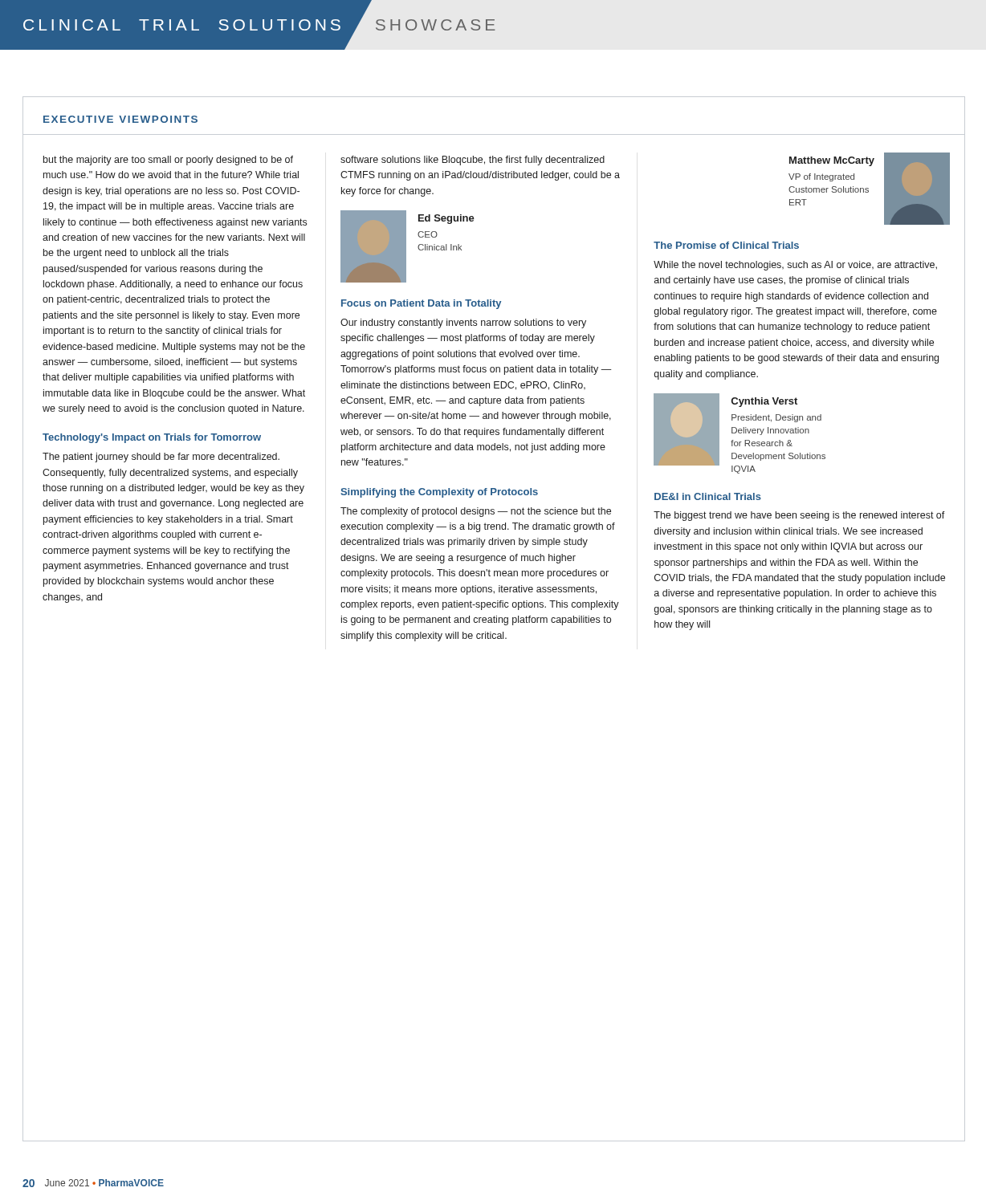This screenshot has width=986, height=1204.
Task: Point to the section header beginning "Technology's Impact on"
Action: 152,437
